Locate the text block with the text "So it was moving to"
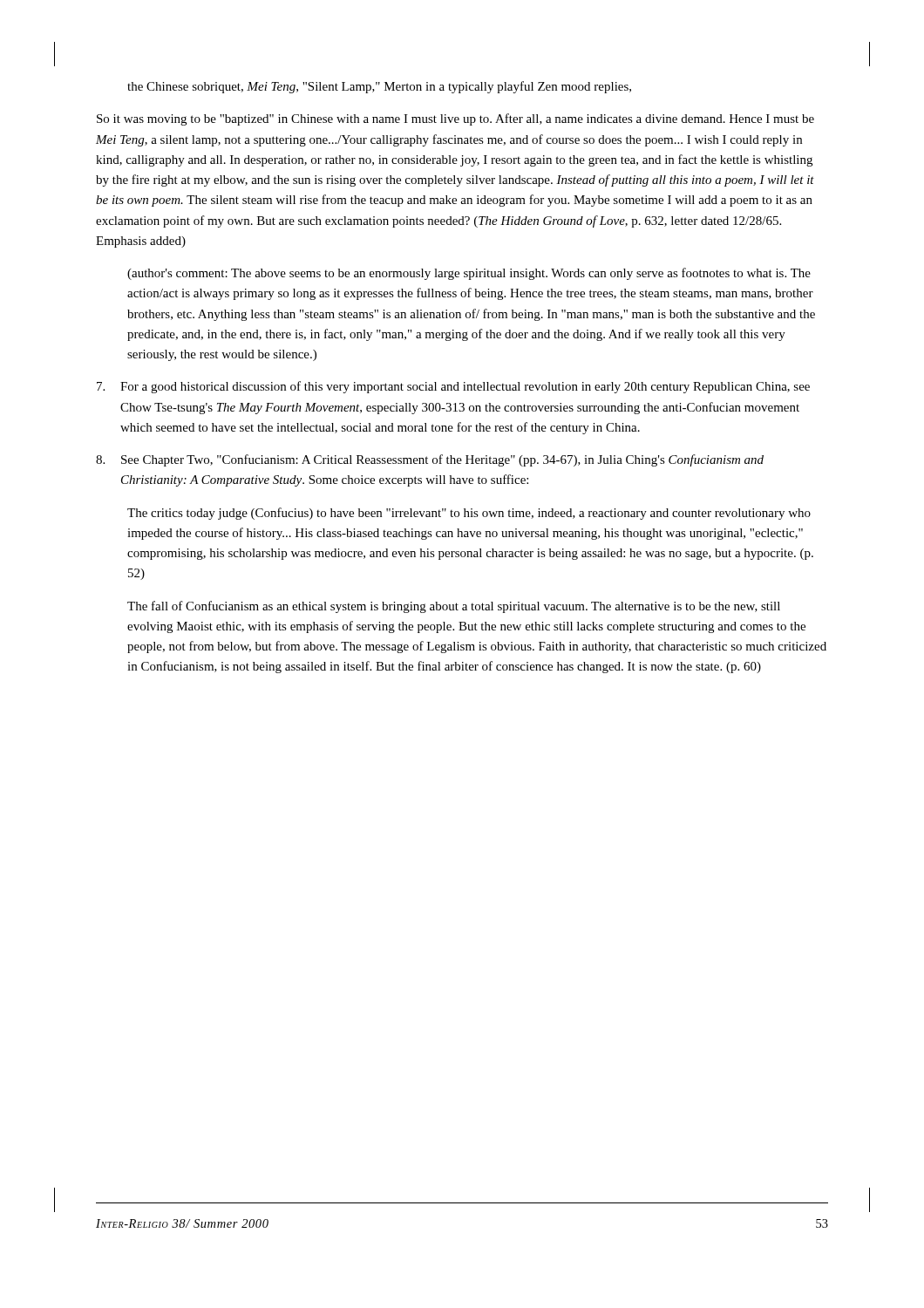The image size is (924, 1308). click(455, 180)
